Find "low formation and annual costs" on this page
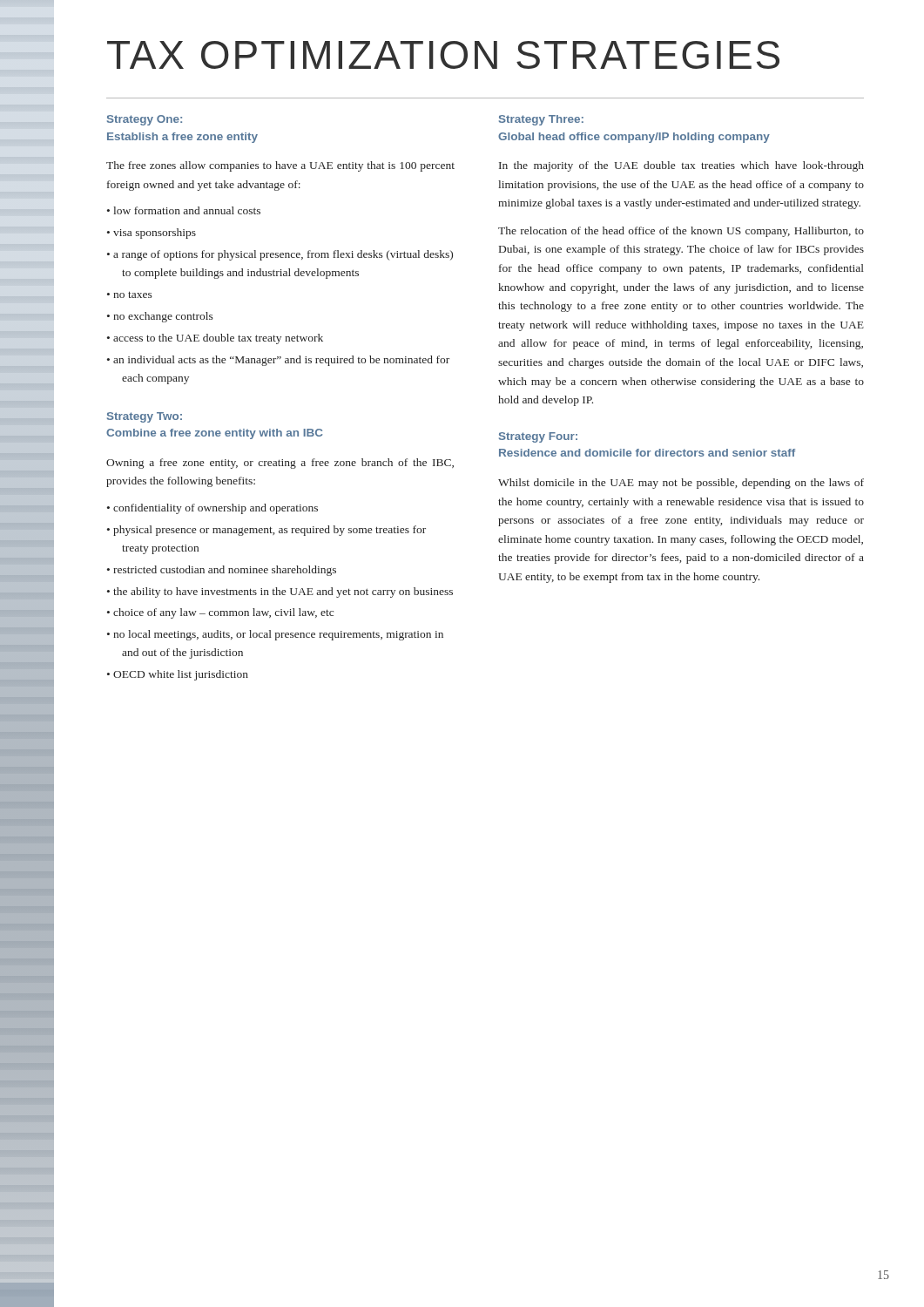This screenshot has width=924, height=1307. 187,211
